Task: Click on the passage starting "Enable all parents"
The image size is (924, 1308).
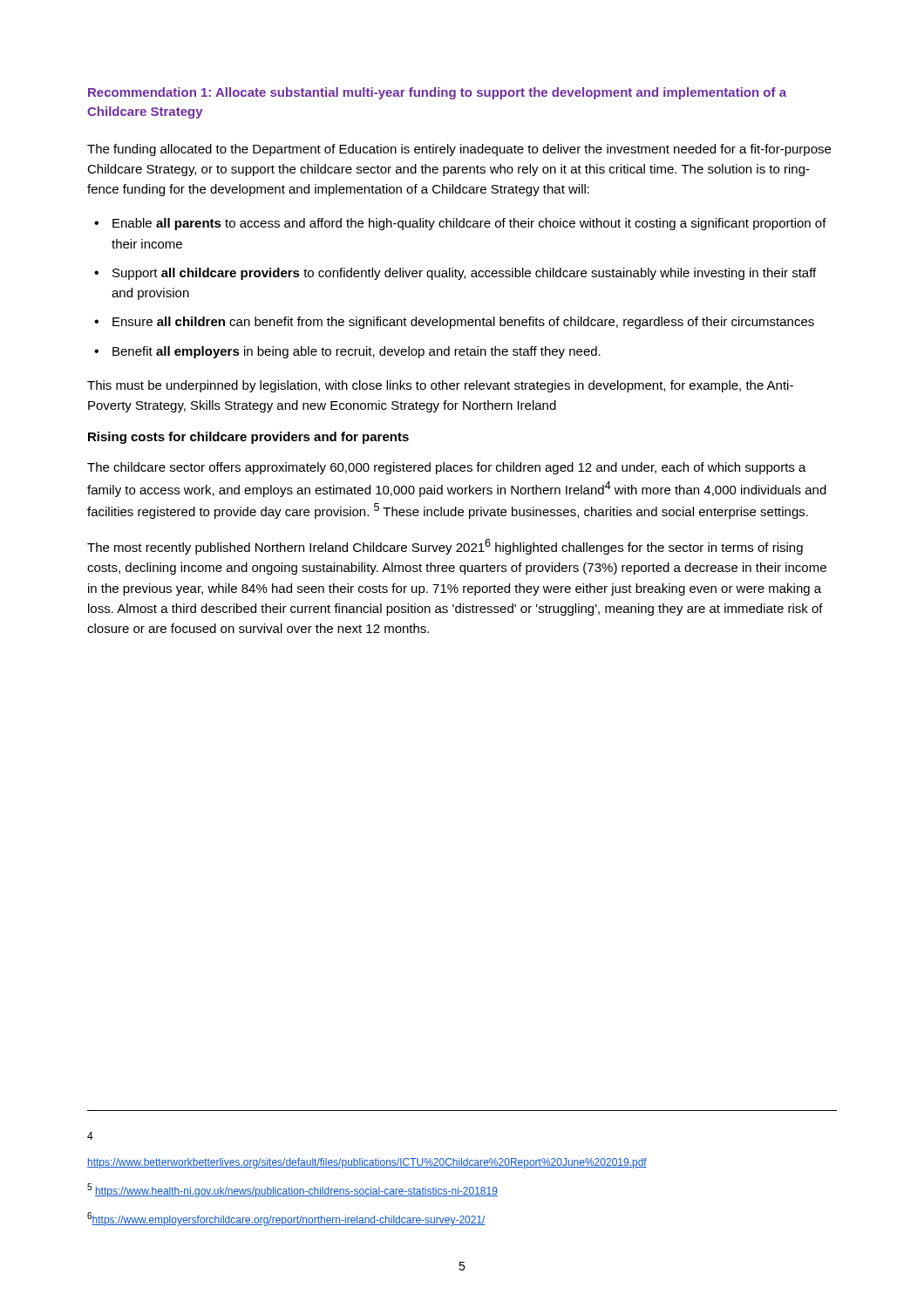Action: pos(469,233)
